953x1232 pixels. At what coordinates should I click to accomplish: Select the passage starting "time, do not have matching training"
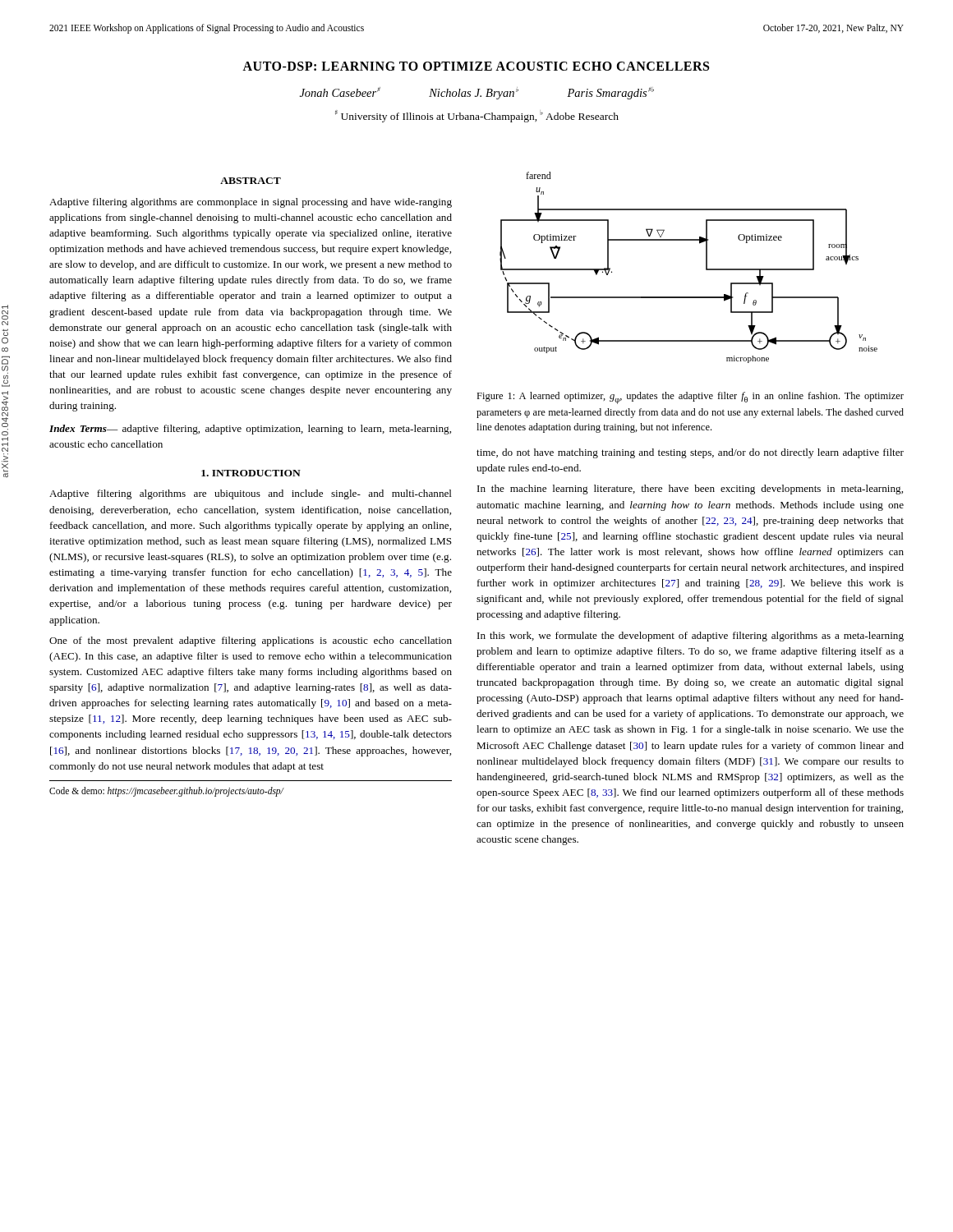(x=690, y=460)
